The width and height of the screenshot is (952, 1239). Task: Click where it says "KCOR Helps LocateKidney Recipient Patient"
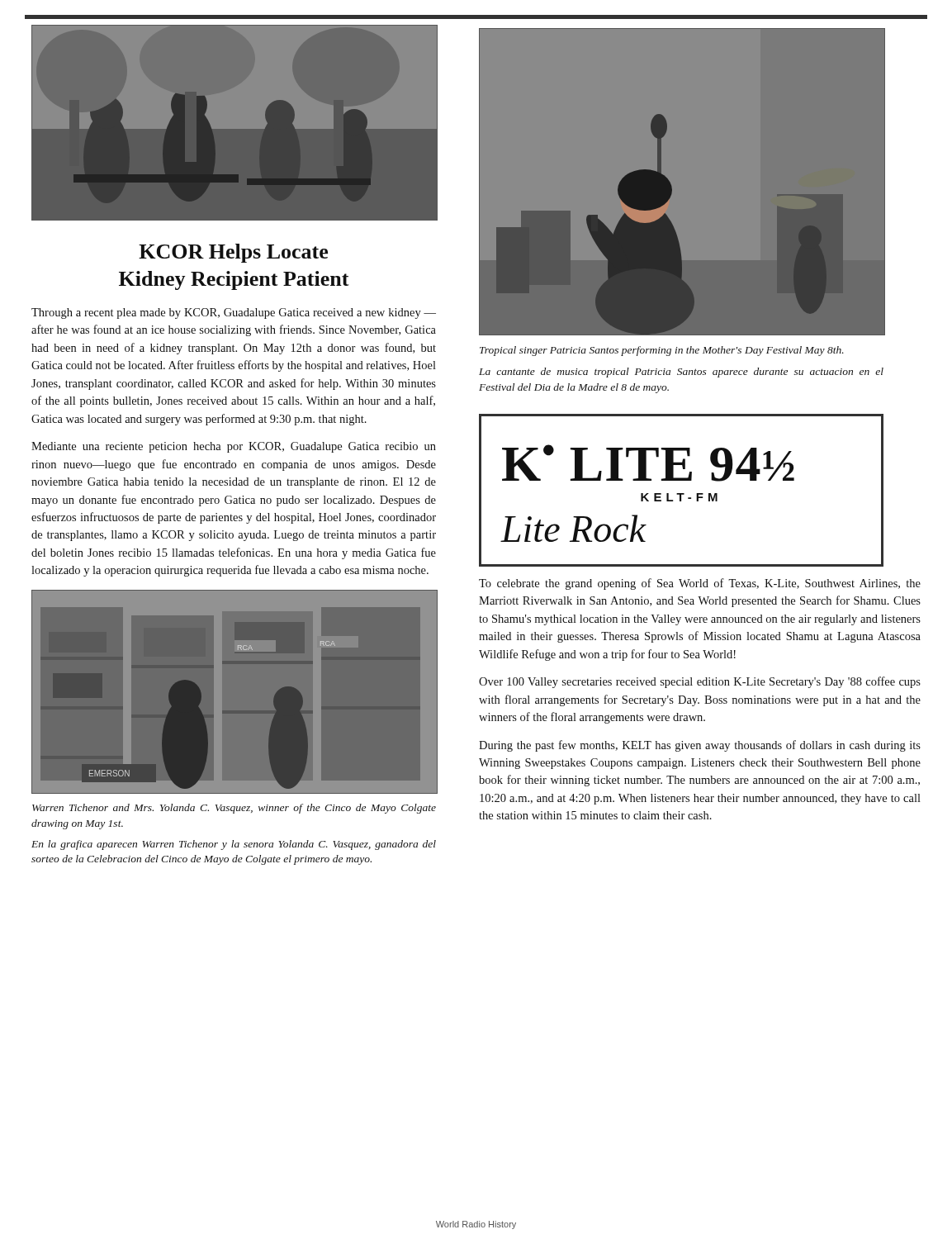(234, 265)
